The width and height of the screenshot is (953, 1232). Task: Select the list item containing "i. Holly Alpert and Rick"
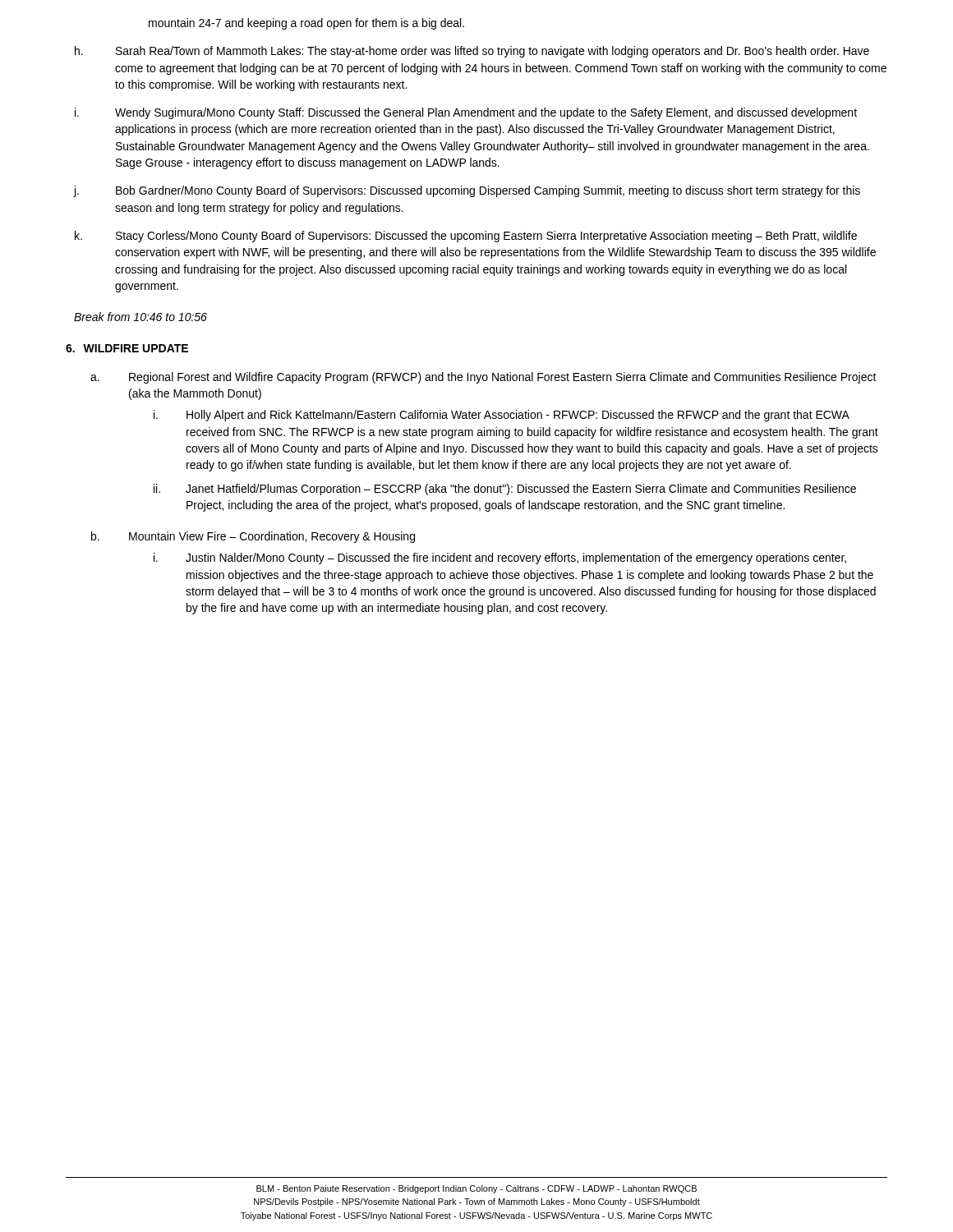pyautogui.click(x=520, y=440)
